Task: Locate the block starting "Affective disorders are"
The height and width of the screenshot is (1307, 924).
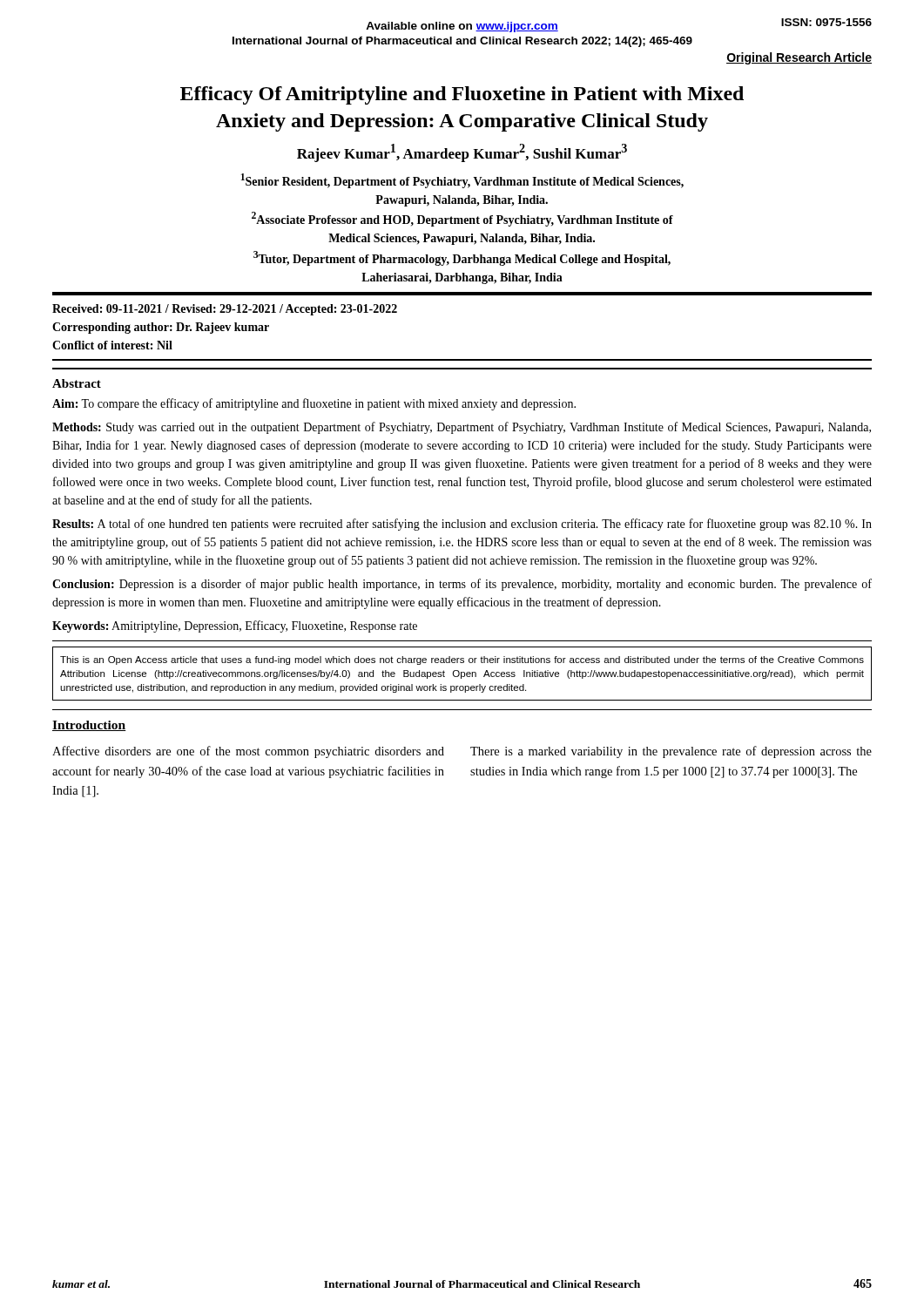Action: tap(248, 771)
